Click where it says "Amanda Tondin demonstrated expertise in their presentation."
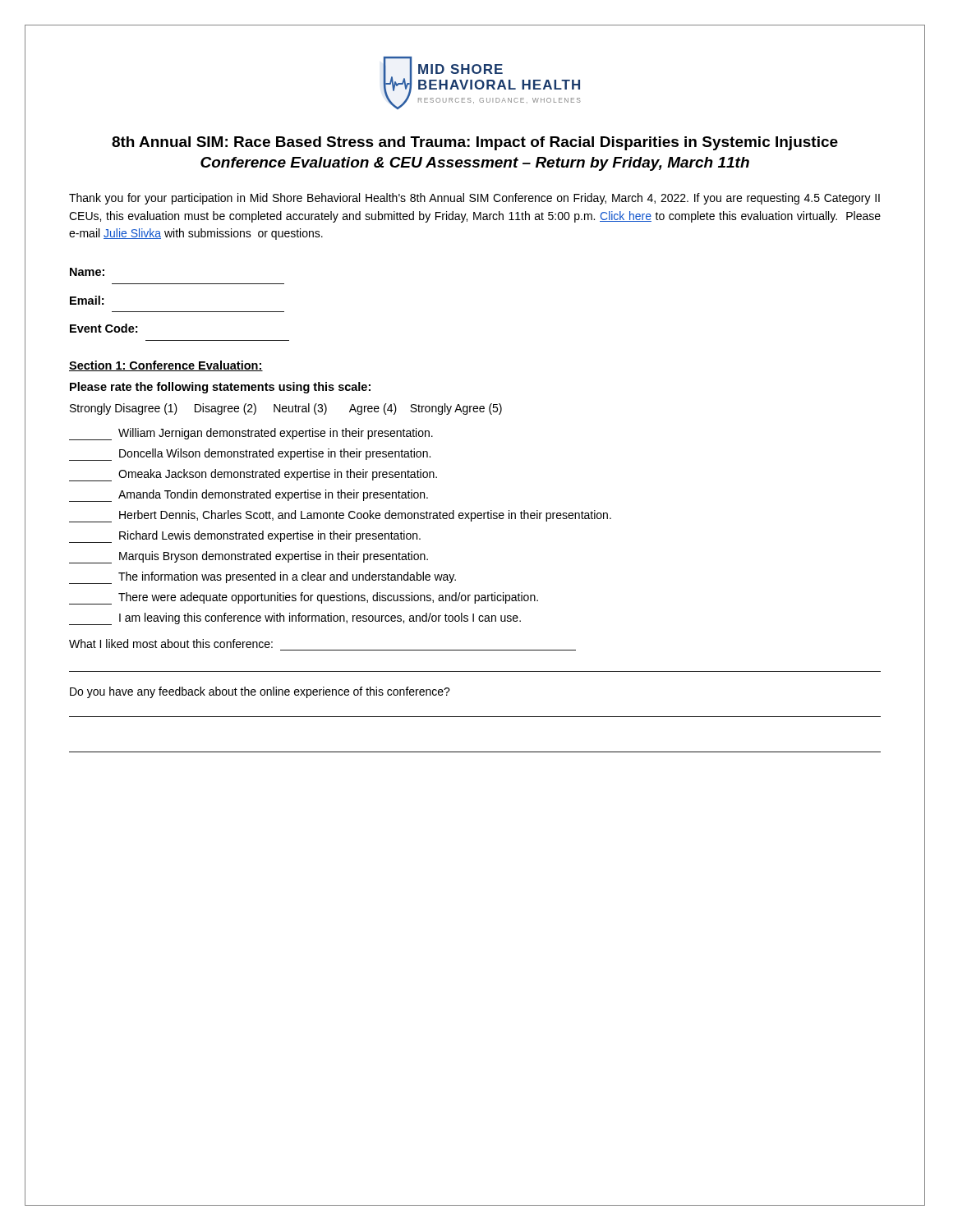 (x=249, y=495)
